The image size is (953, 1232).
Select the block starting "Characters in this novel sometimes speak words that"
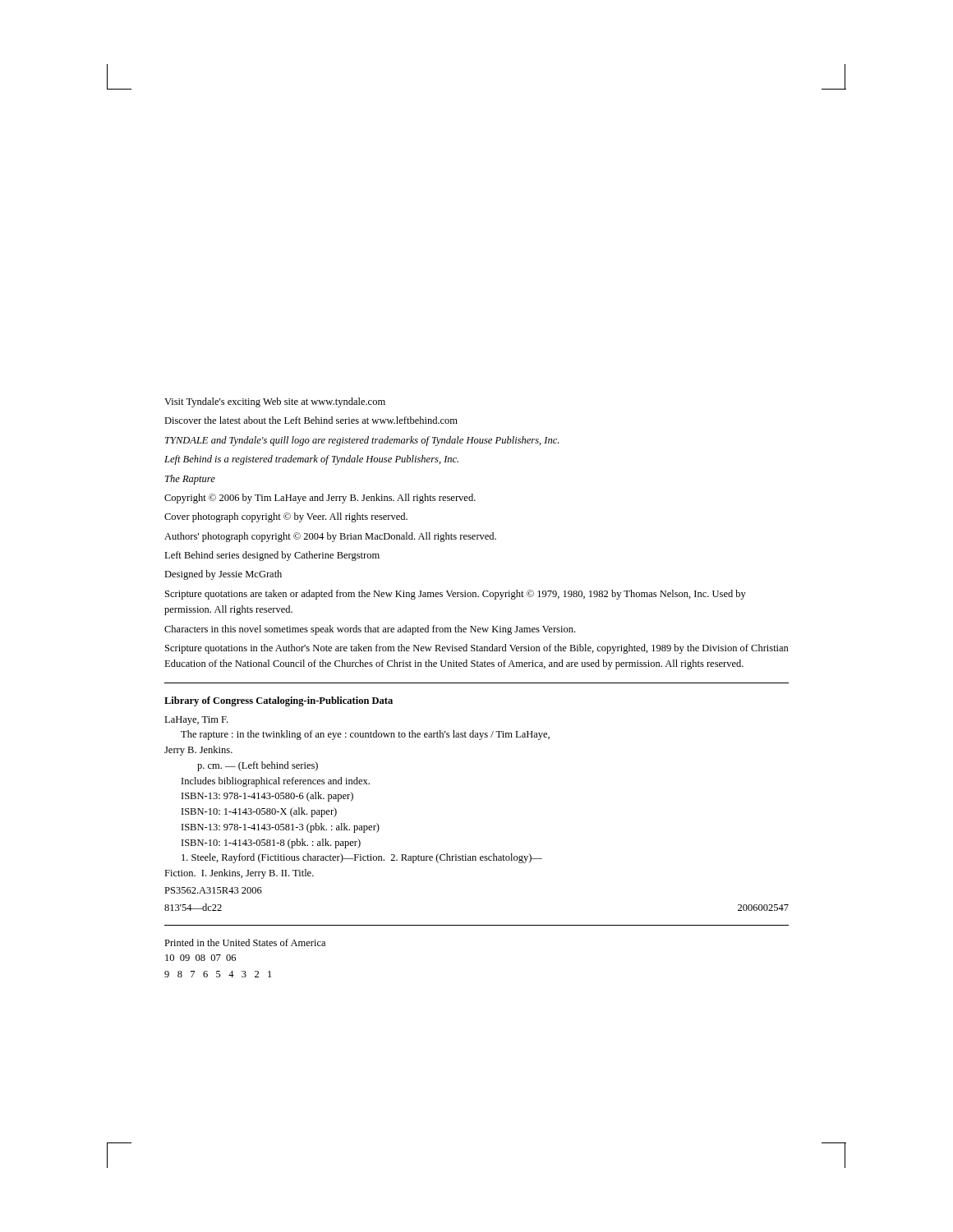pos(370,629)
